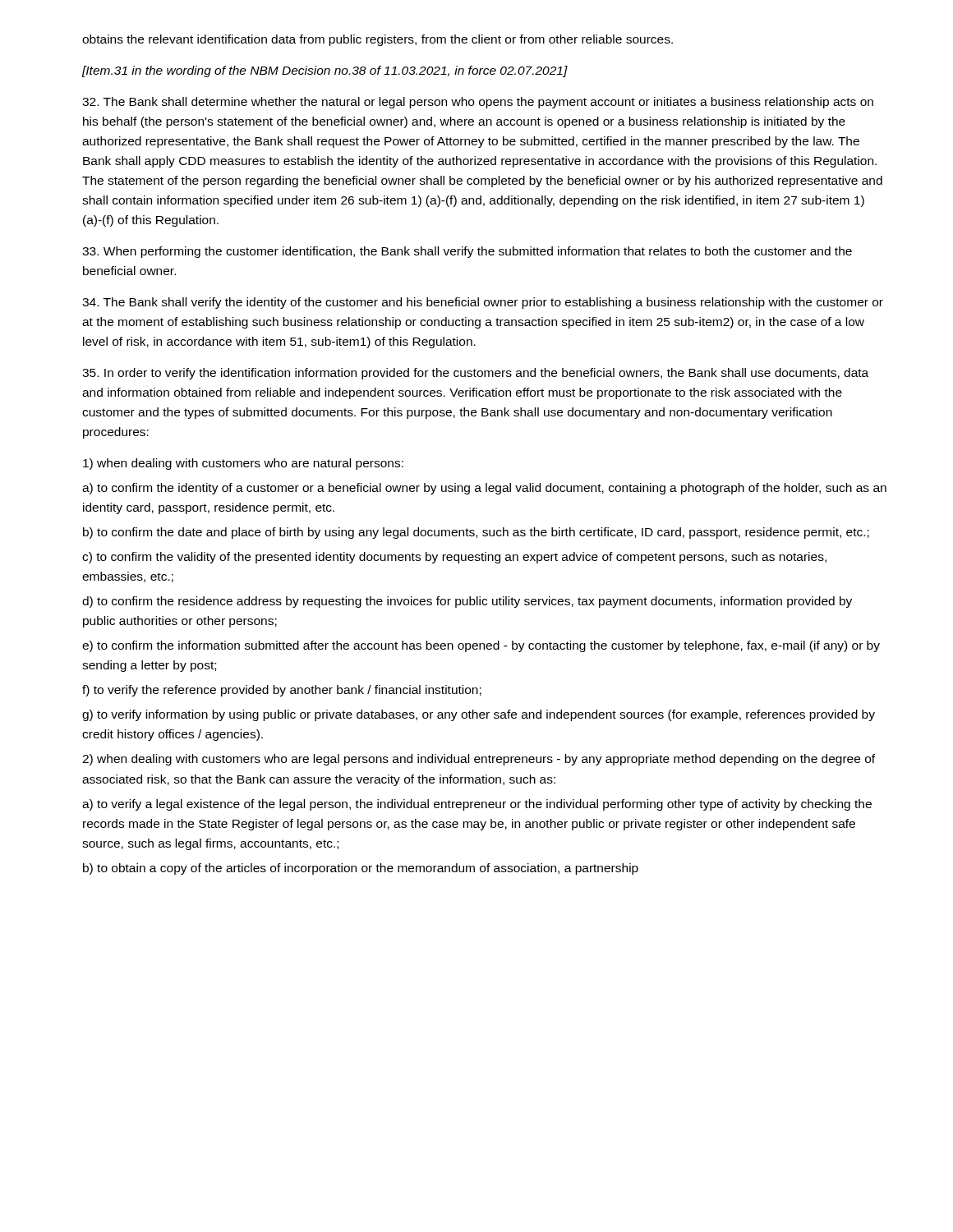Click the passage that begins "2) when dealing with customers who are"
Viewport: 953px width, 1232px height.
coord(479,769)
